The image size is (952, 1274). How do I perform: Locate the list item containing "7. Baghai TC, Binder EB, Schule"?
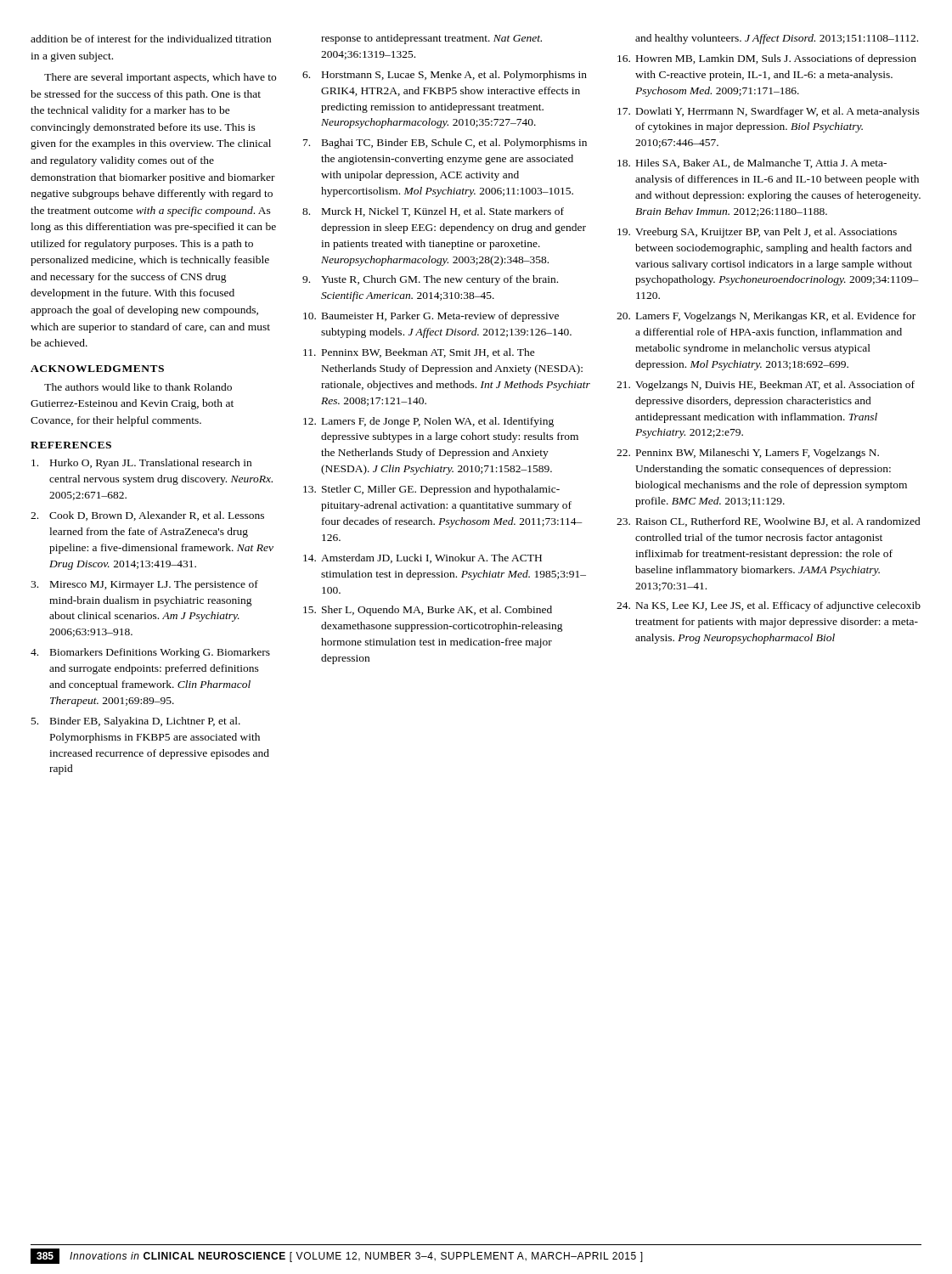click(447, 167)
